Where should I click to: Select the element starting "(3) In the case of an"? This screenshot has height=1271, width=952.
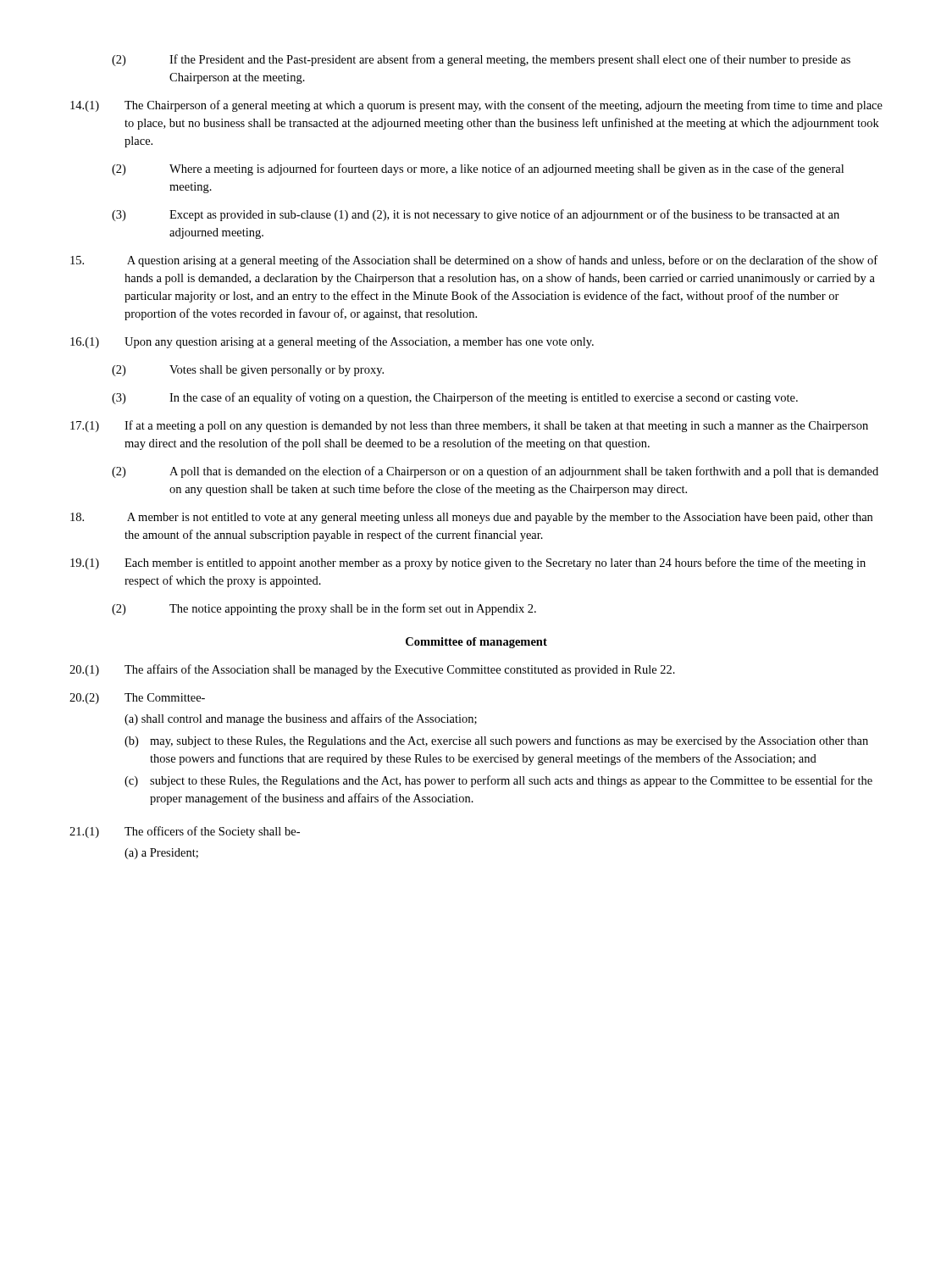click(x=497, y=398)
